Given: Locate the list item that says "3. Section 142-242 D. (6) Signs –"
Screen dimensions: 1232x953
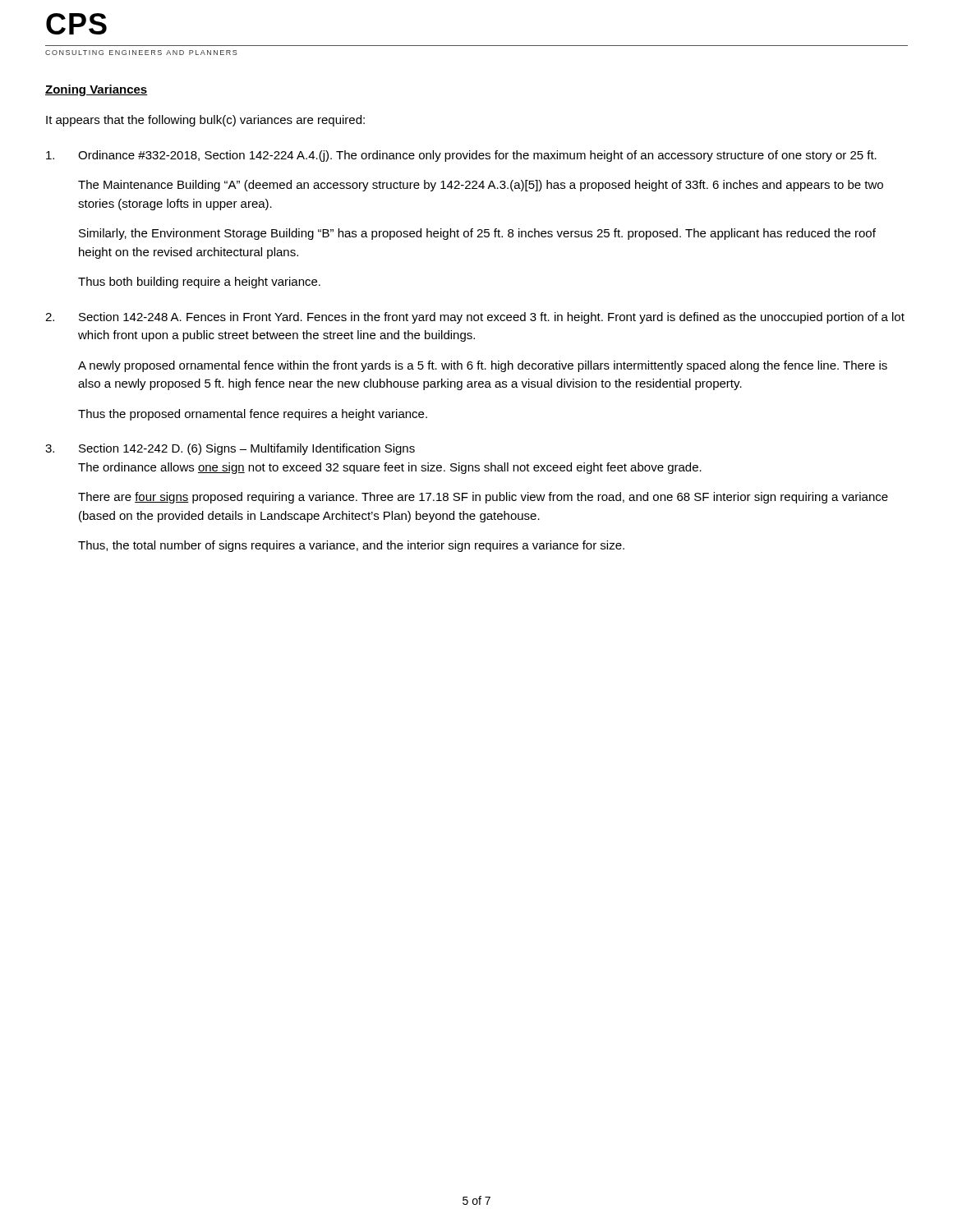Looking at the screenshot, I should click(x=476, y=503).
